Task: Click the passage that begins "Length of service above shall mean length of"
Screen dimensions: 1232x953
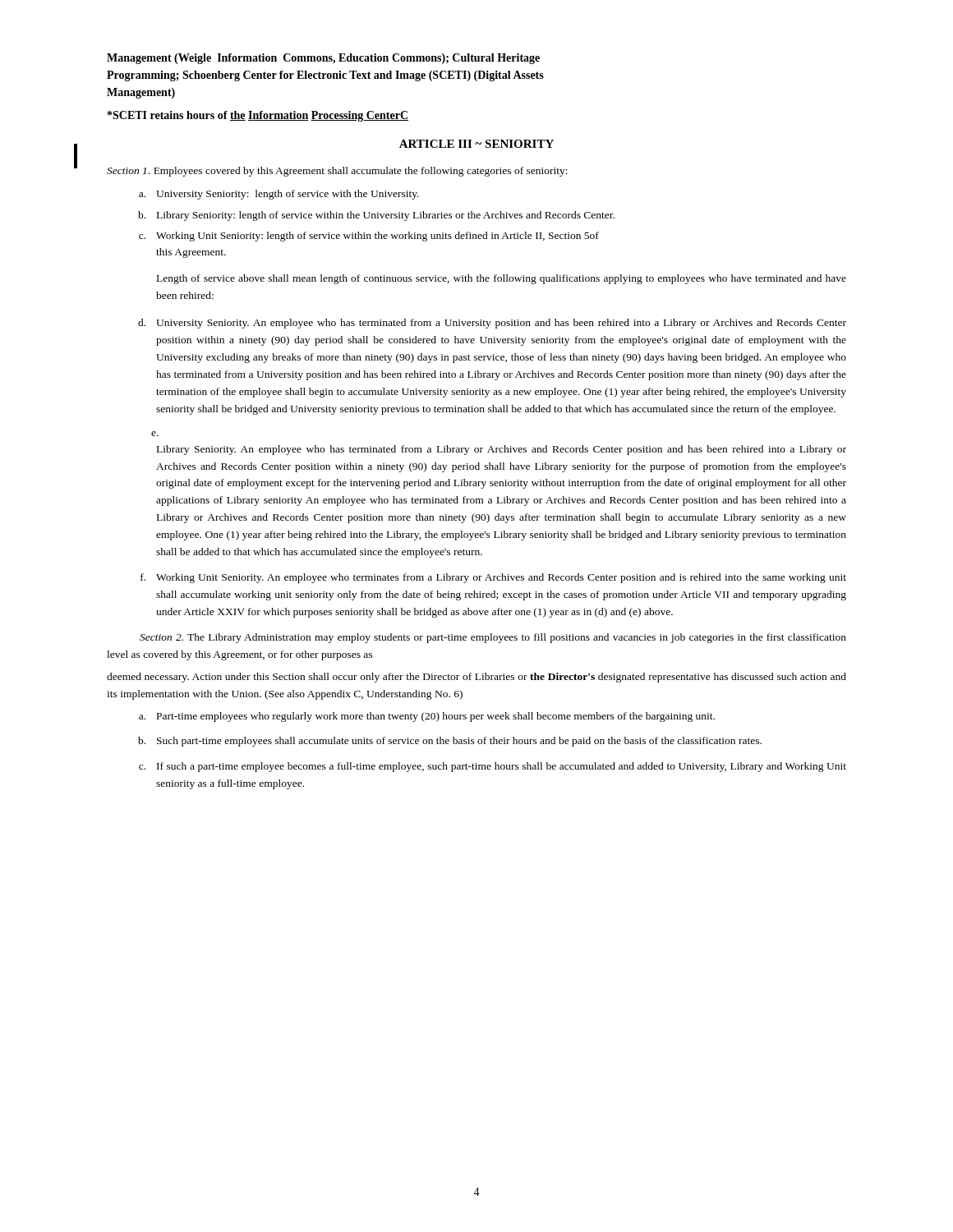Action: coord(501,287)
